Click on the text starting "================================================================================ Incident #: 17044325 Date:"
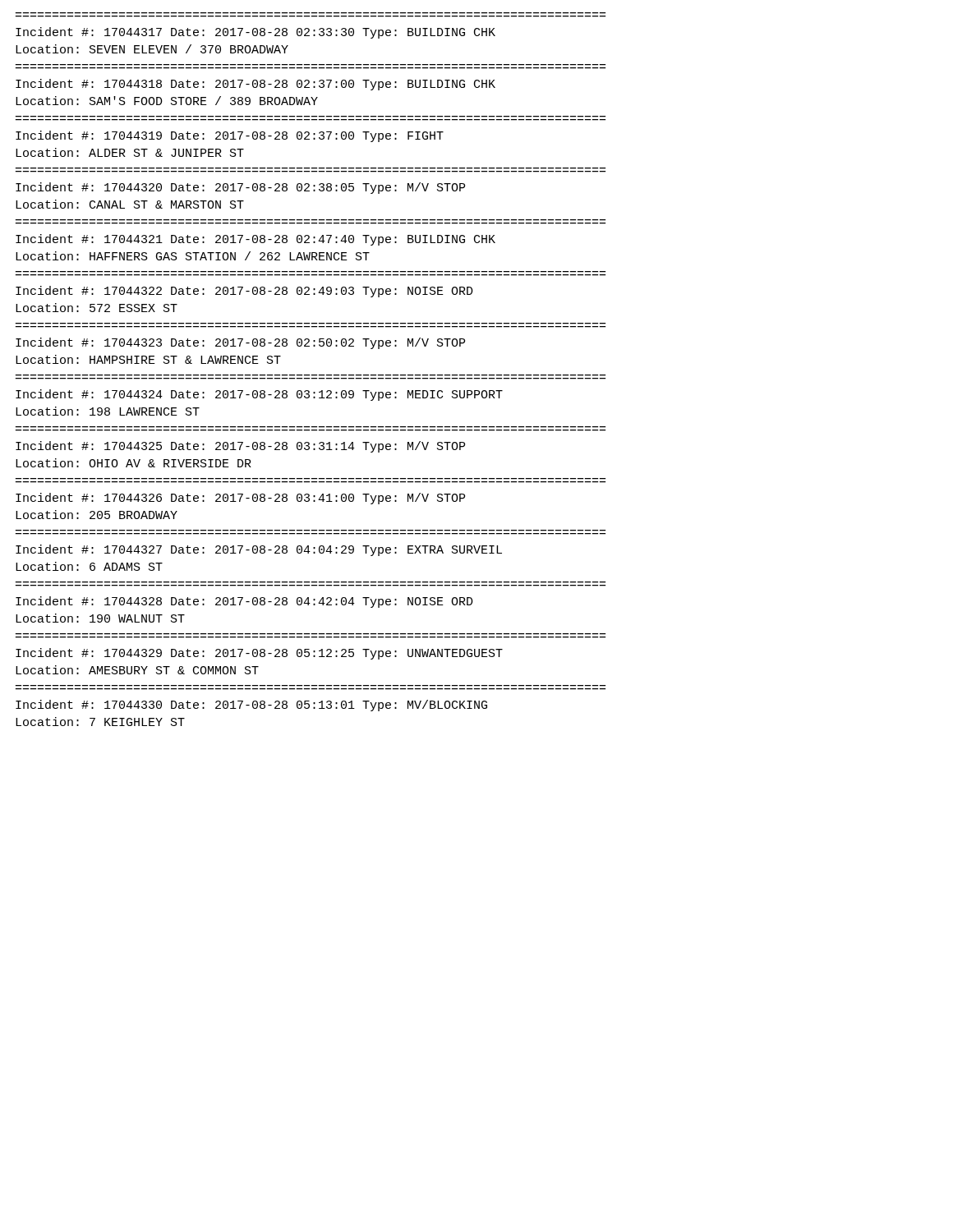Viewport: 953px width, 1232px height. pyautogui.click(x=240, y=447)
